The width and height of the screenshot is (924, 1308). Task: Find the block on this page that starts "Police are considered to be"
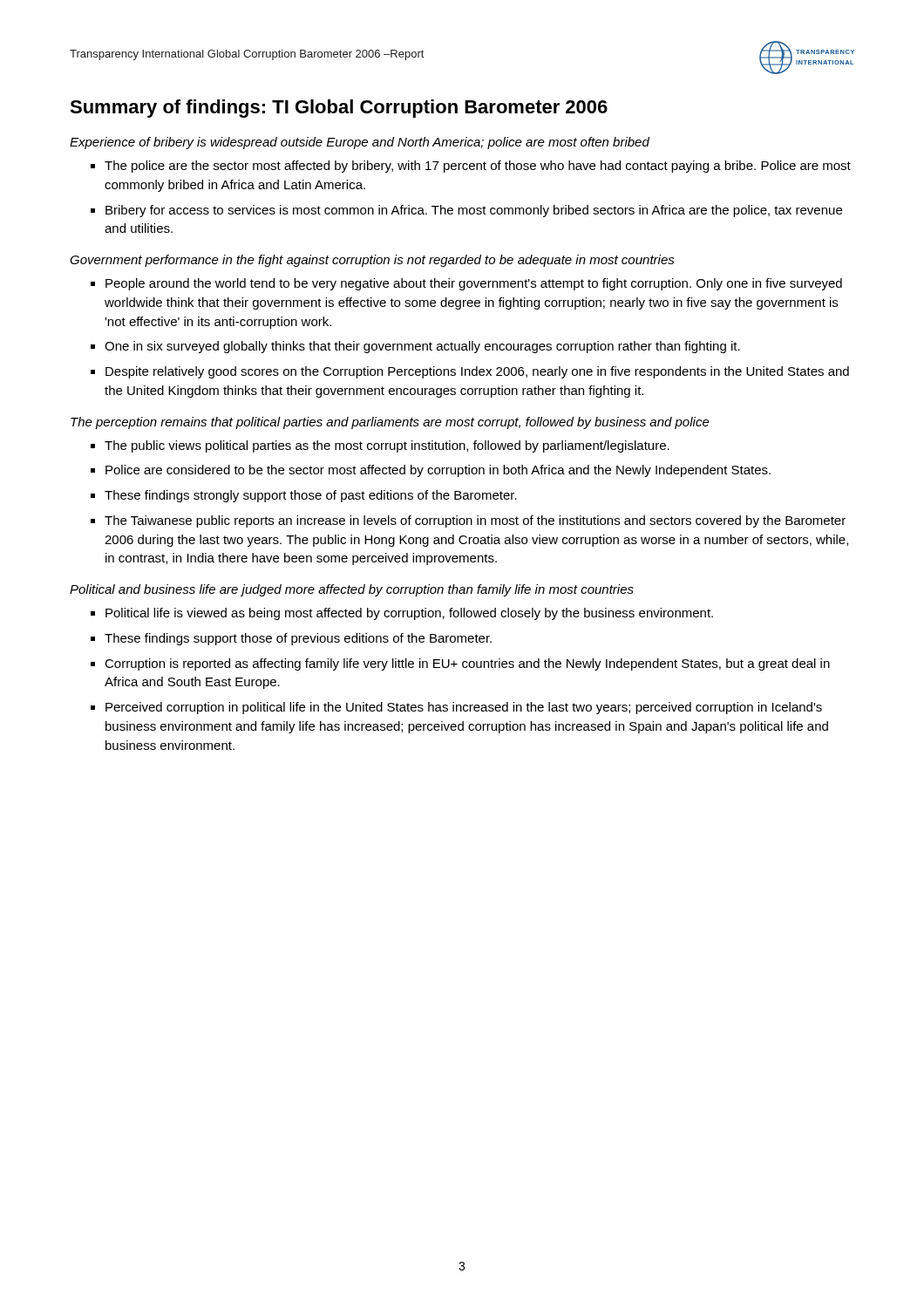pos(438,470)
